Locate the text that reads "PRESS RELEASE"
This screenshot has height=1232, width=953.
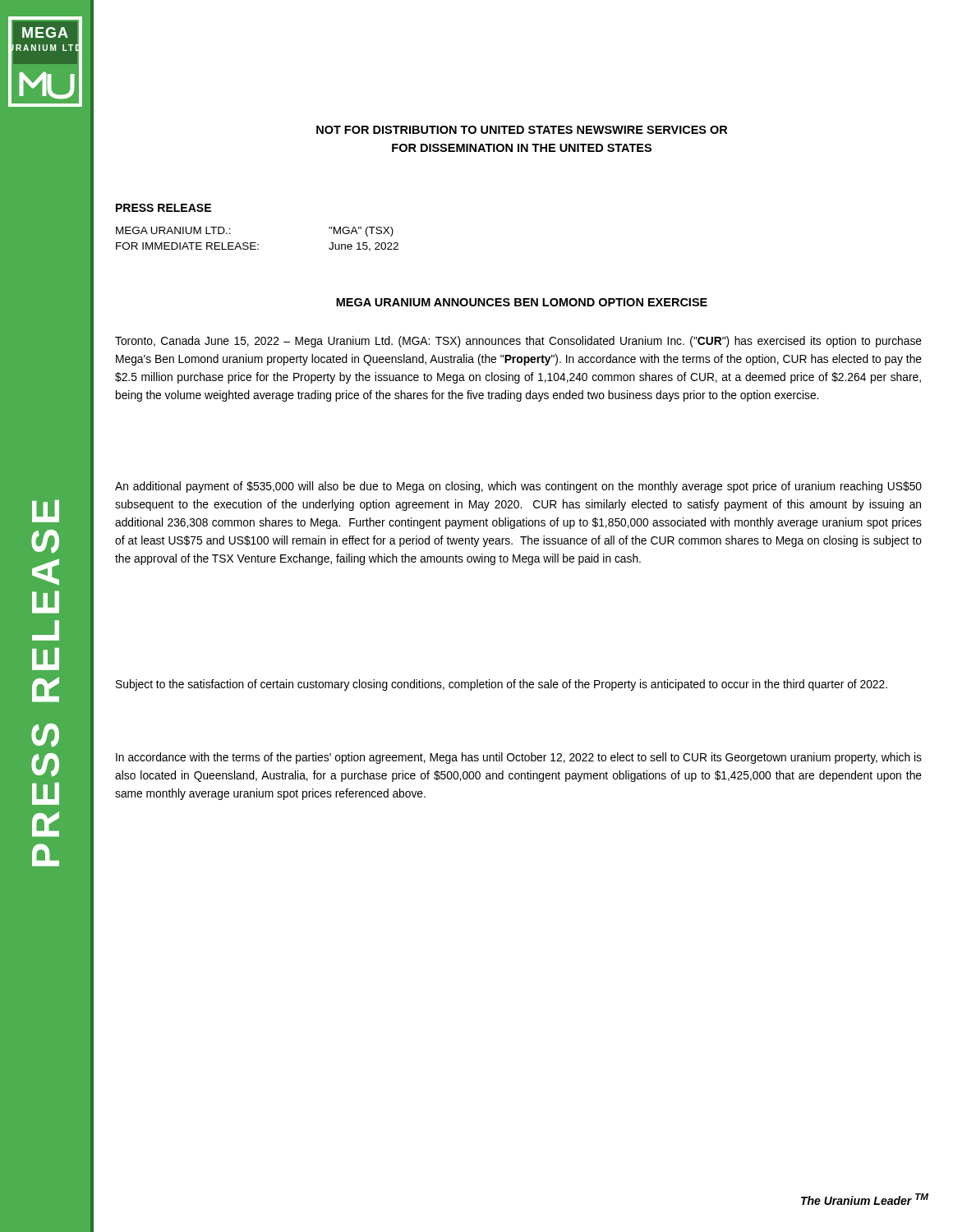pyautogui.click(x=45, y=682)
